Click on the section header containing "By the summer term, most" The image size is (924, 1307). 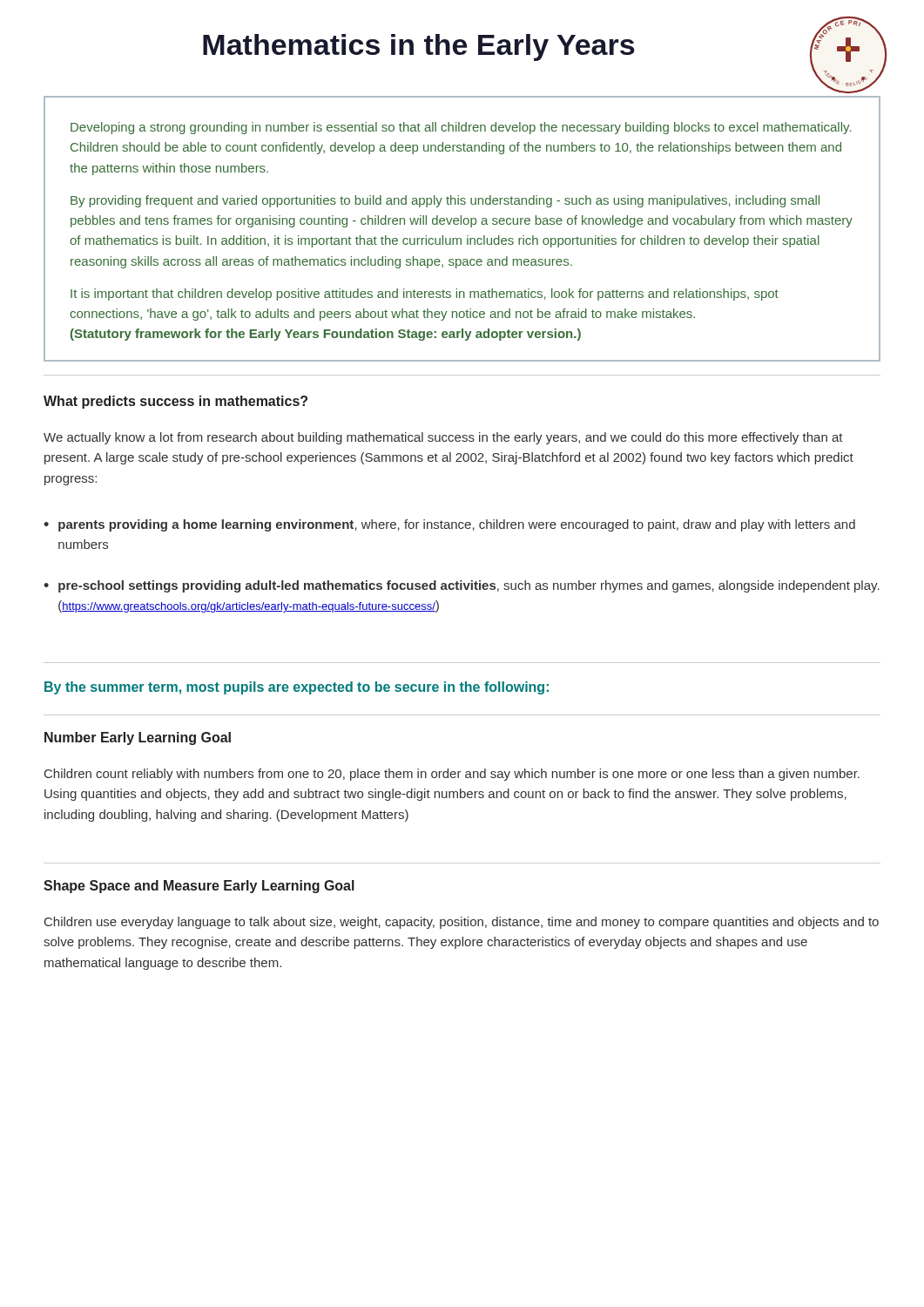297,687
